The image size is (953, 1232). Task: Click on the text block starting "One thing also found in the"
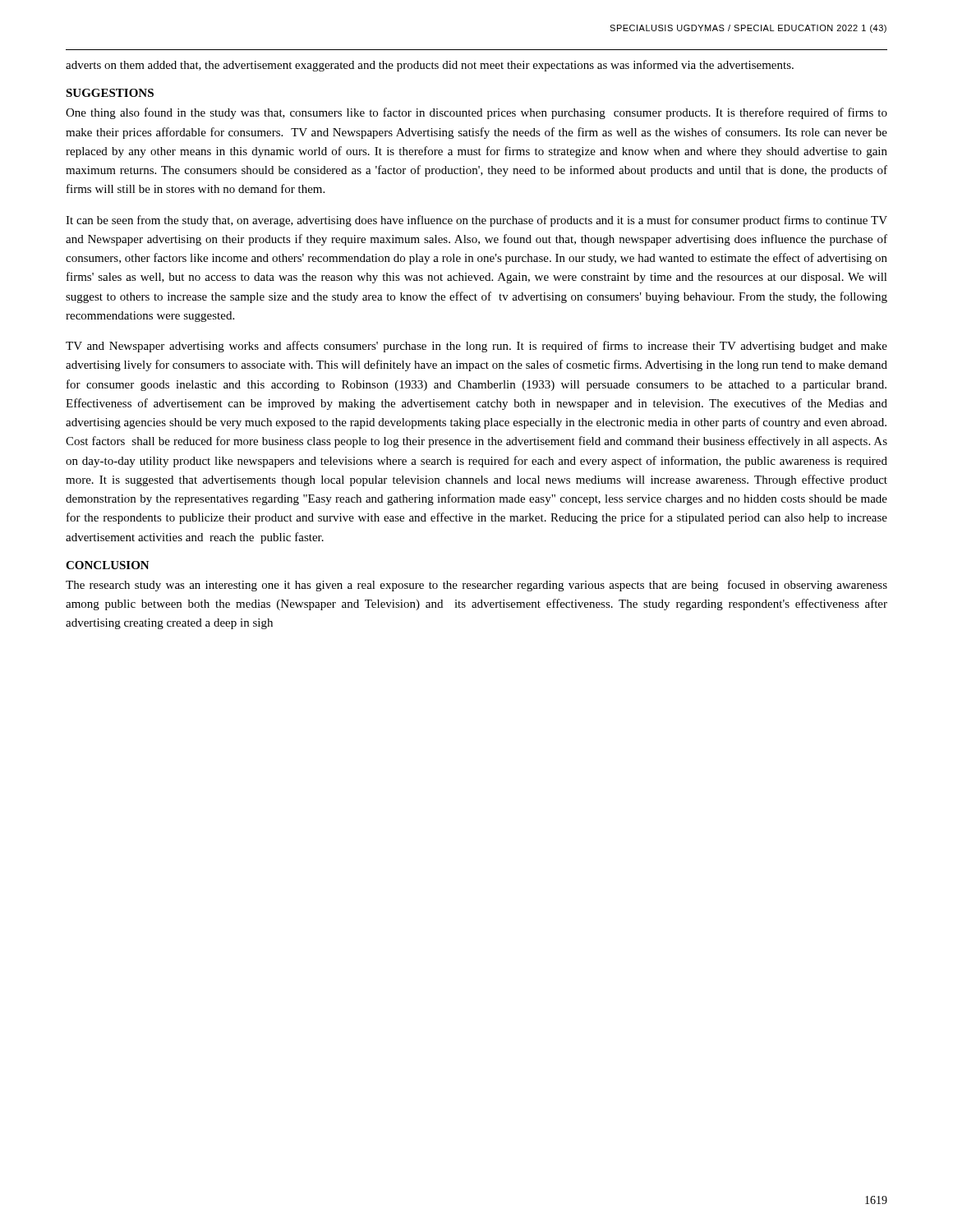tap(476, 151)
